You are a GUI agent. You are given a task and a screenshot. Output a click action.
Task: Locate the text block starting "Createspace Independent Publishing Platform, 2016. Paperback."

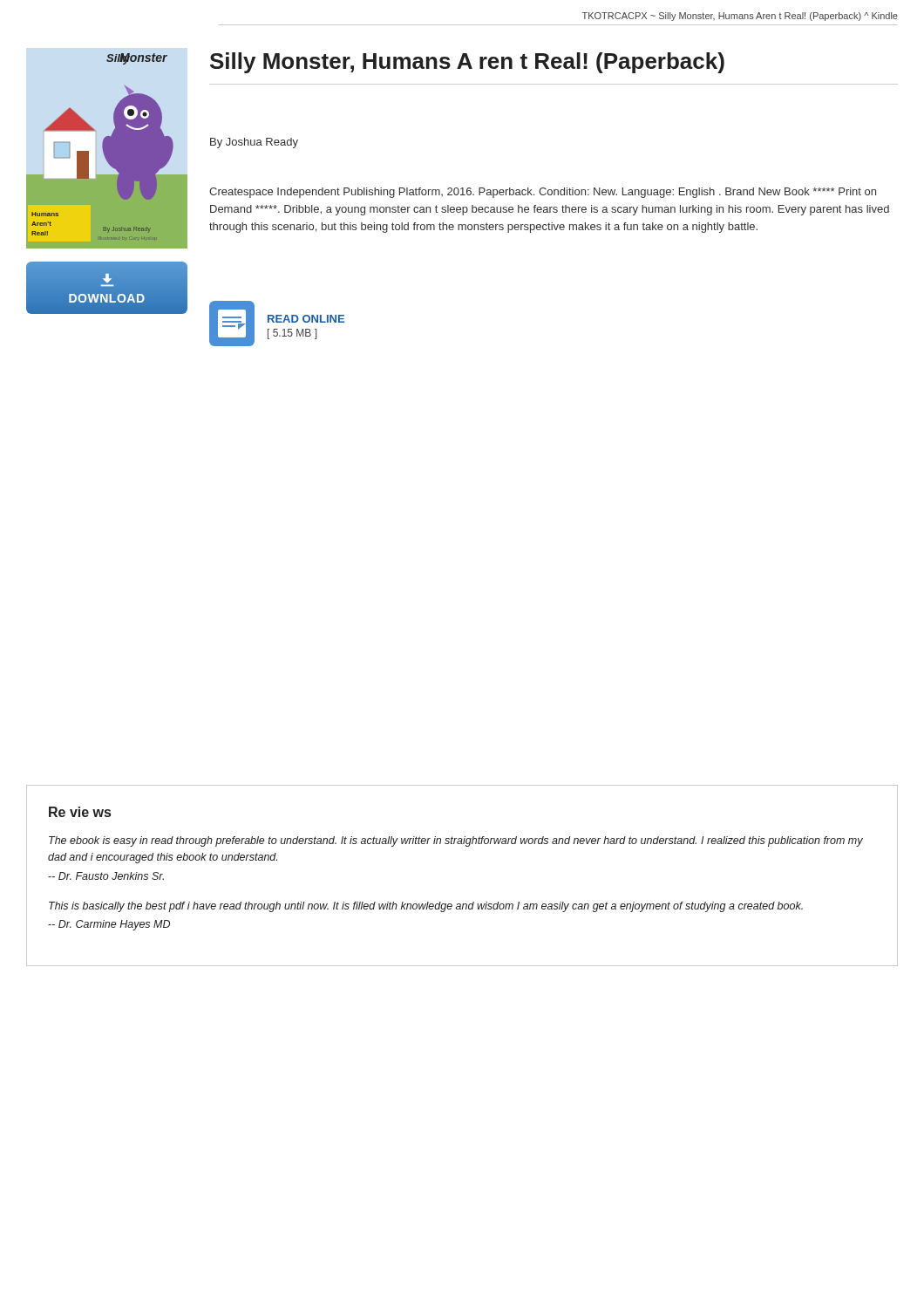coord(554,209)
